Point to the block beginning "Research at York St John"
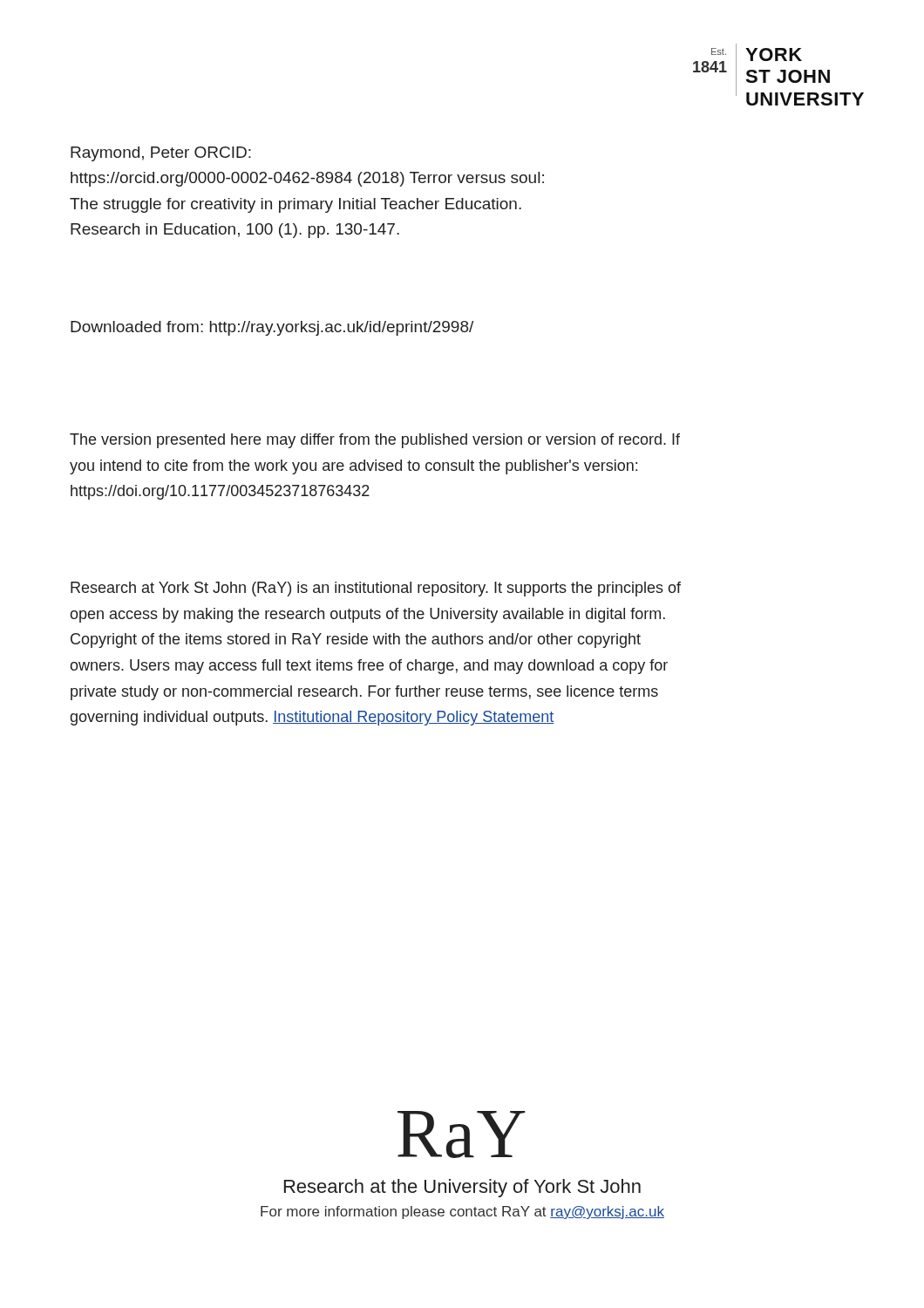Image resolution: width=924 pixels, height=1308 pixels. (375, 652)
